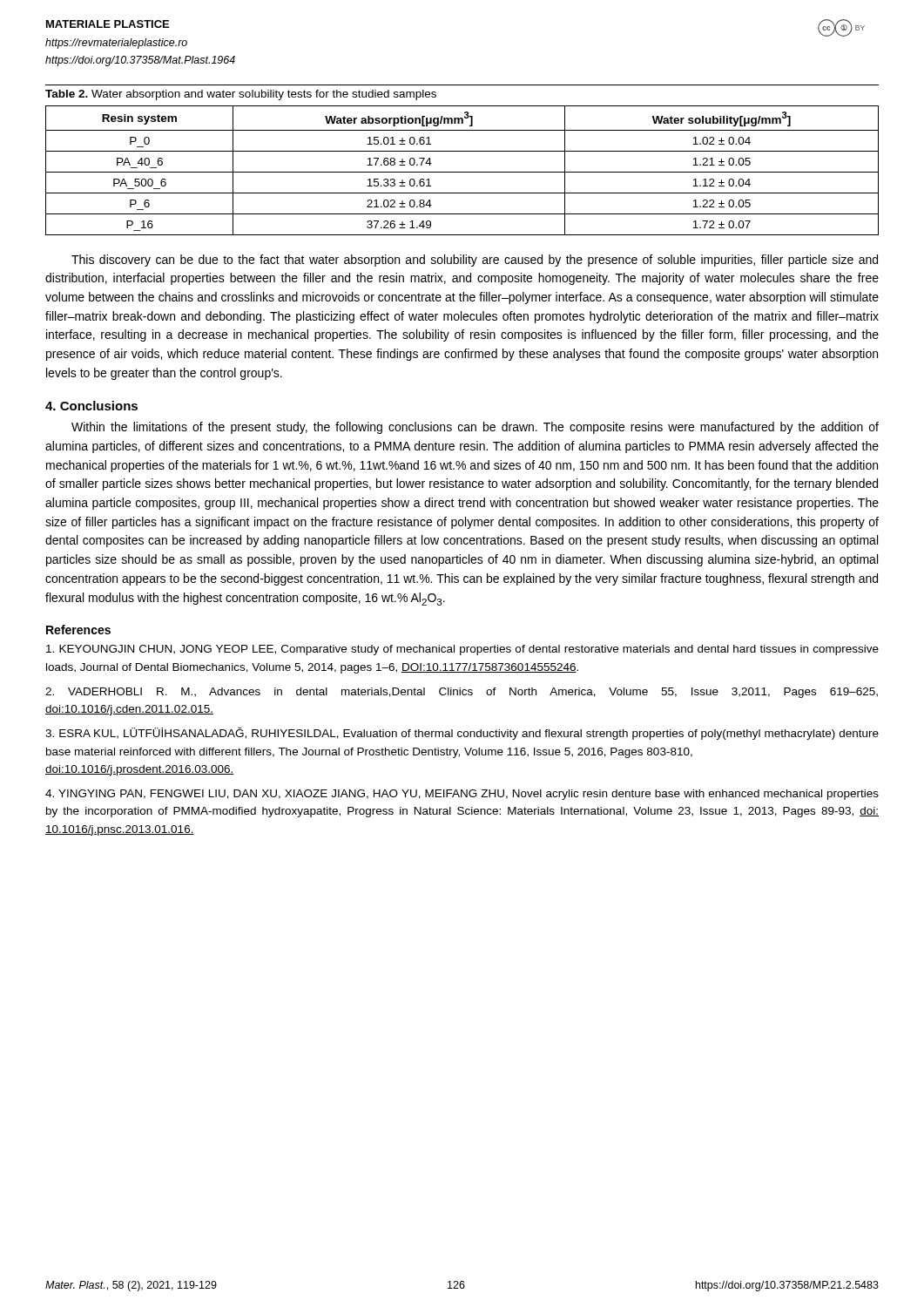Click on the list item with the text "KEYOUNGJIN CHUN, JONG YEOP LEE, Comparative study of"

point(462,658)
